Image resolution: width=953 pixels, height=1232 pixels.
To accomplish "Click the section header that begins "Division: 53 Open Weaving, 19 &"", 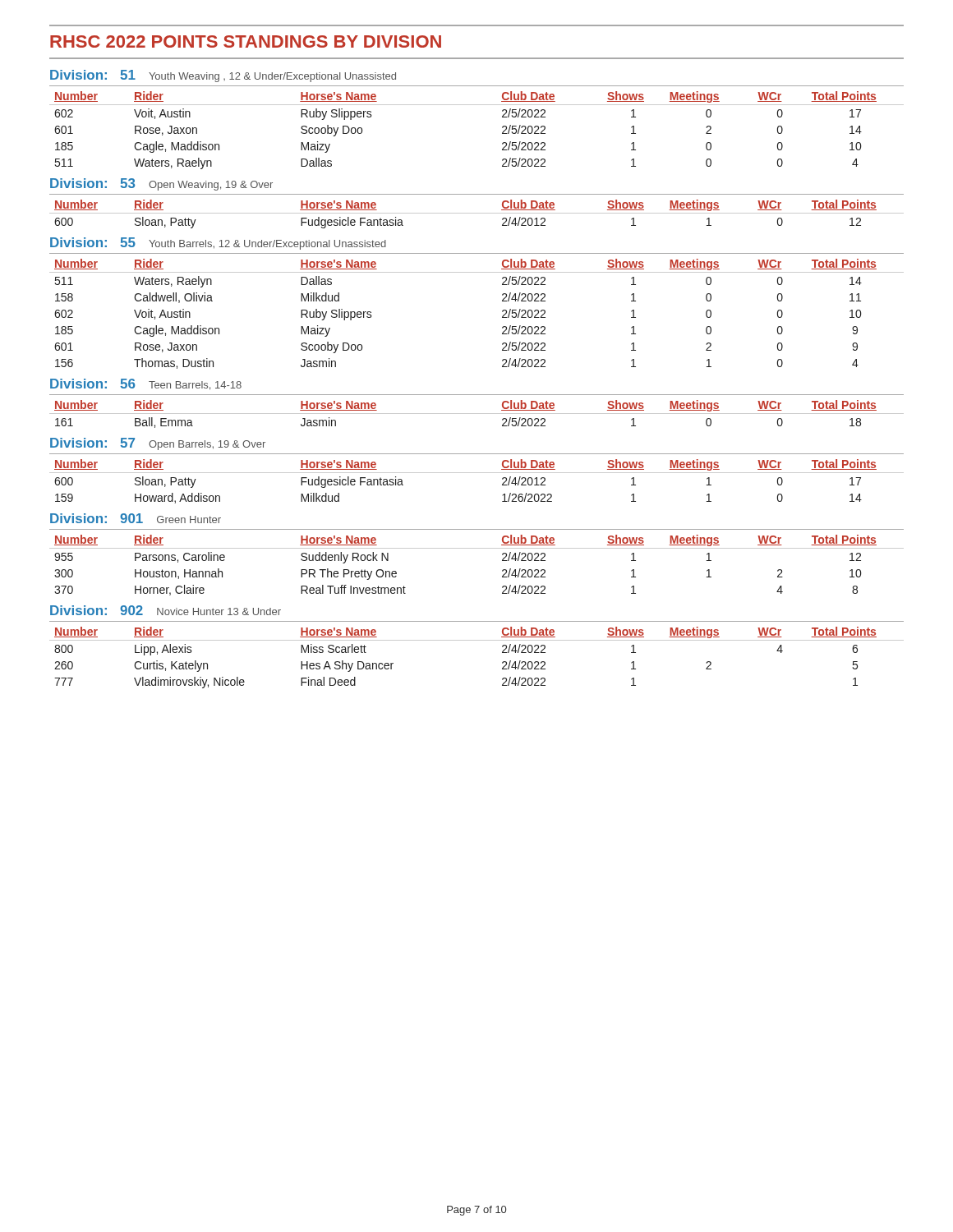I will tap(161, 184).
